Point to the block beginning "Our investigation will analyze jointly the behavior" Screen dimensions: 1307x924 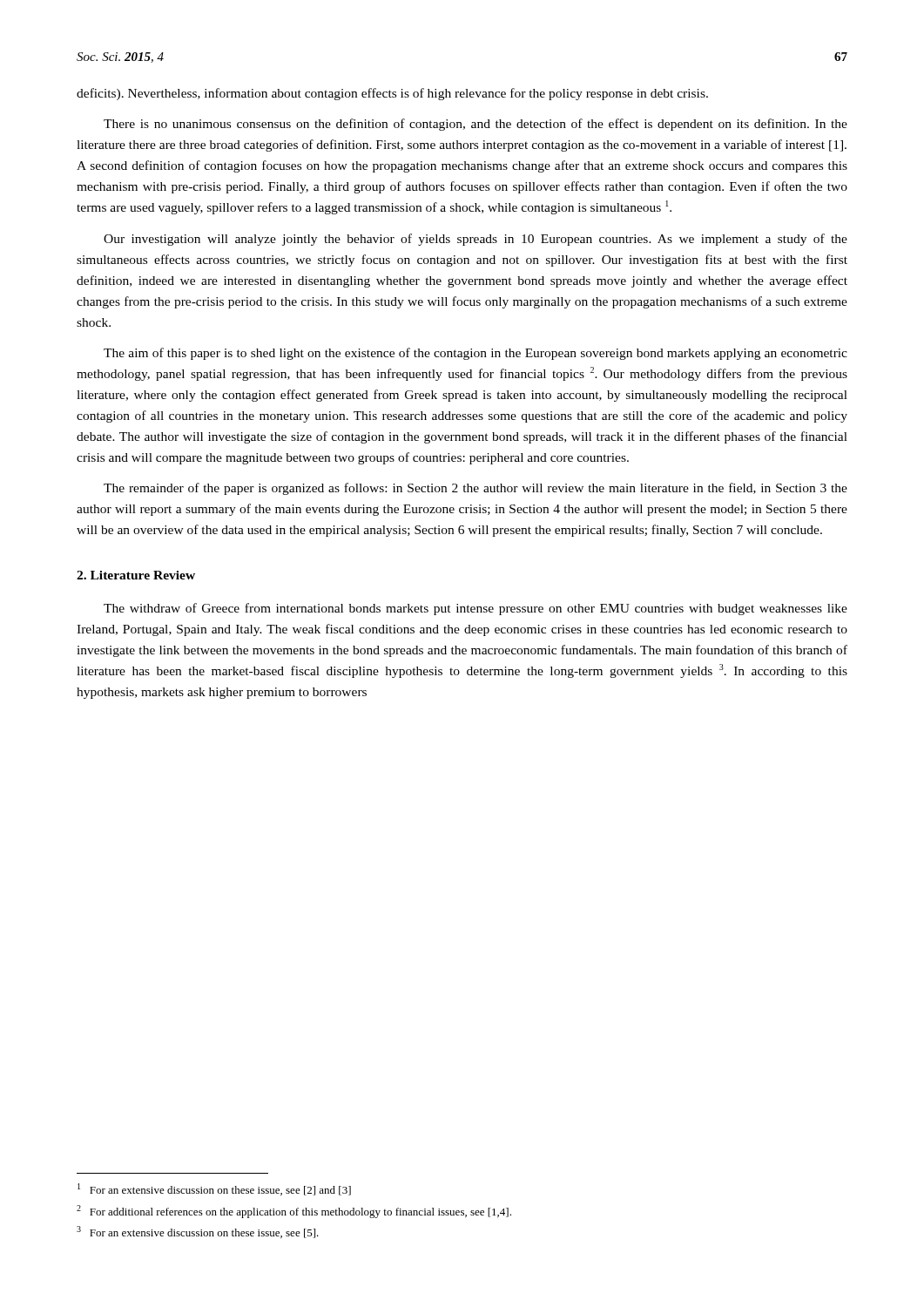[x=462, y=280]
